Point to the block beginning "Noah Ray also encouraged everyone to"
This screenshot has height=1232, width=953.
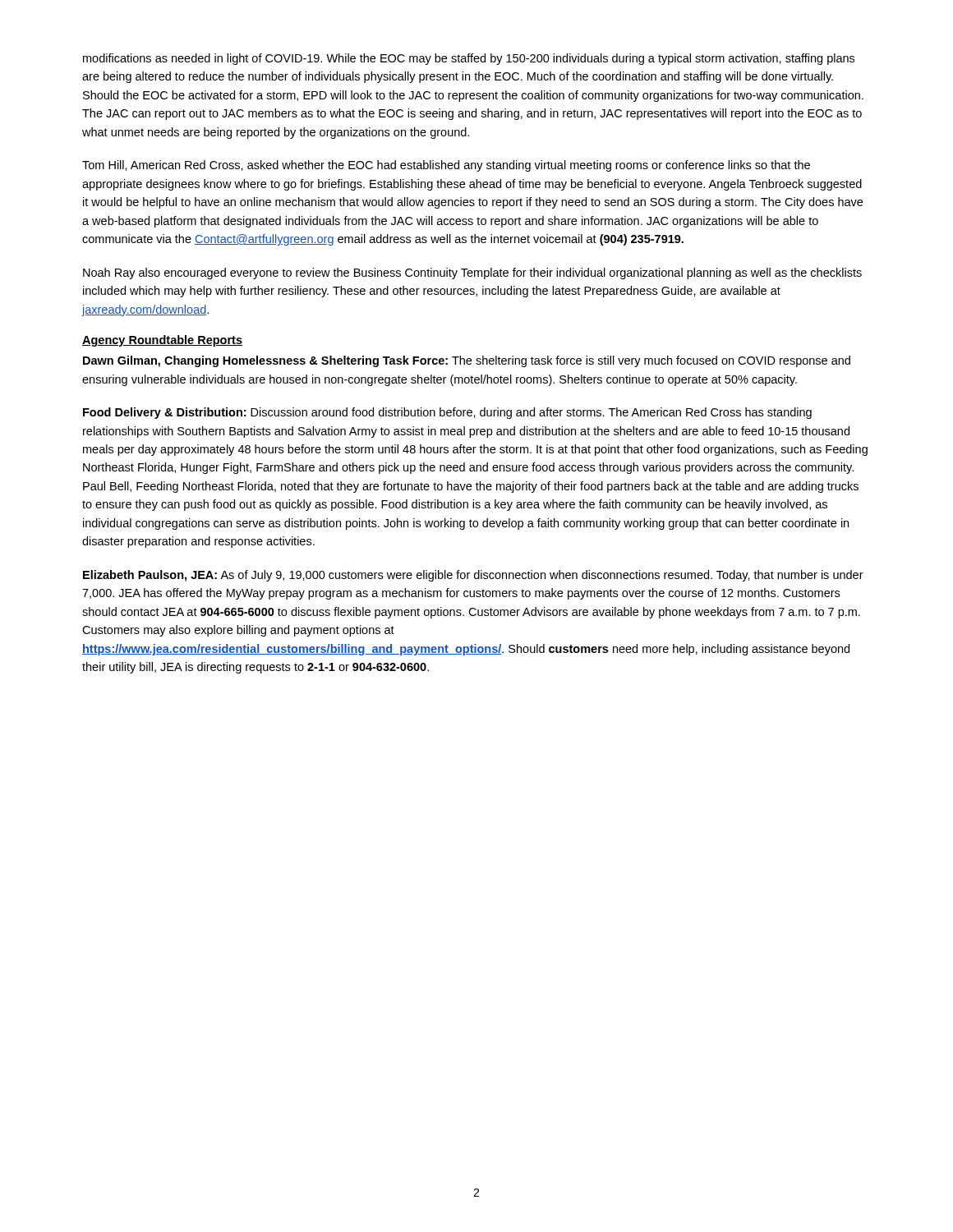[x=472, y=291]
